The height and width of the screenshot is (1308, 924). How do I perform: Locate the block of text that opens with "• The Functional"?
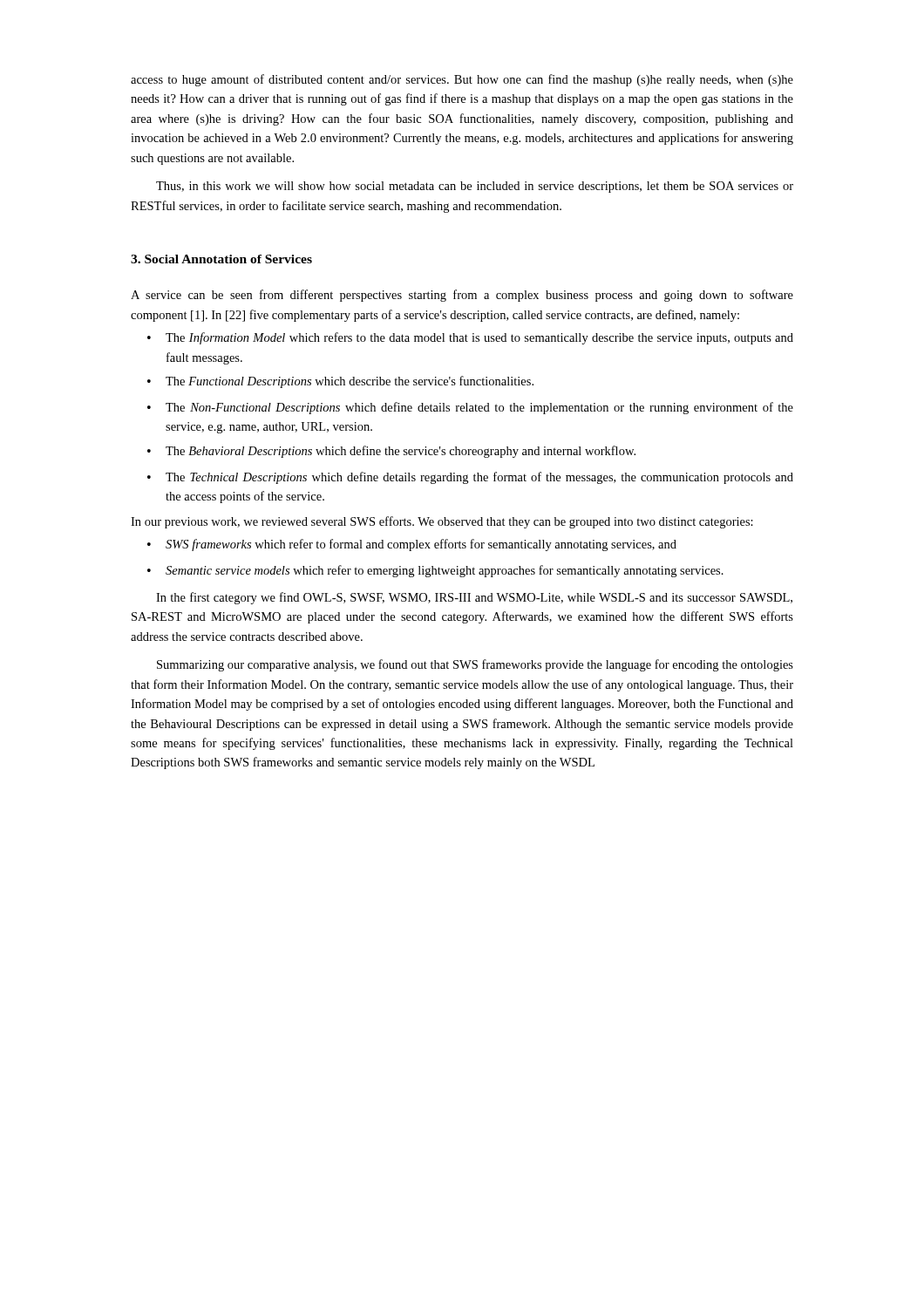tap(462, 382)
